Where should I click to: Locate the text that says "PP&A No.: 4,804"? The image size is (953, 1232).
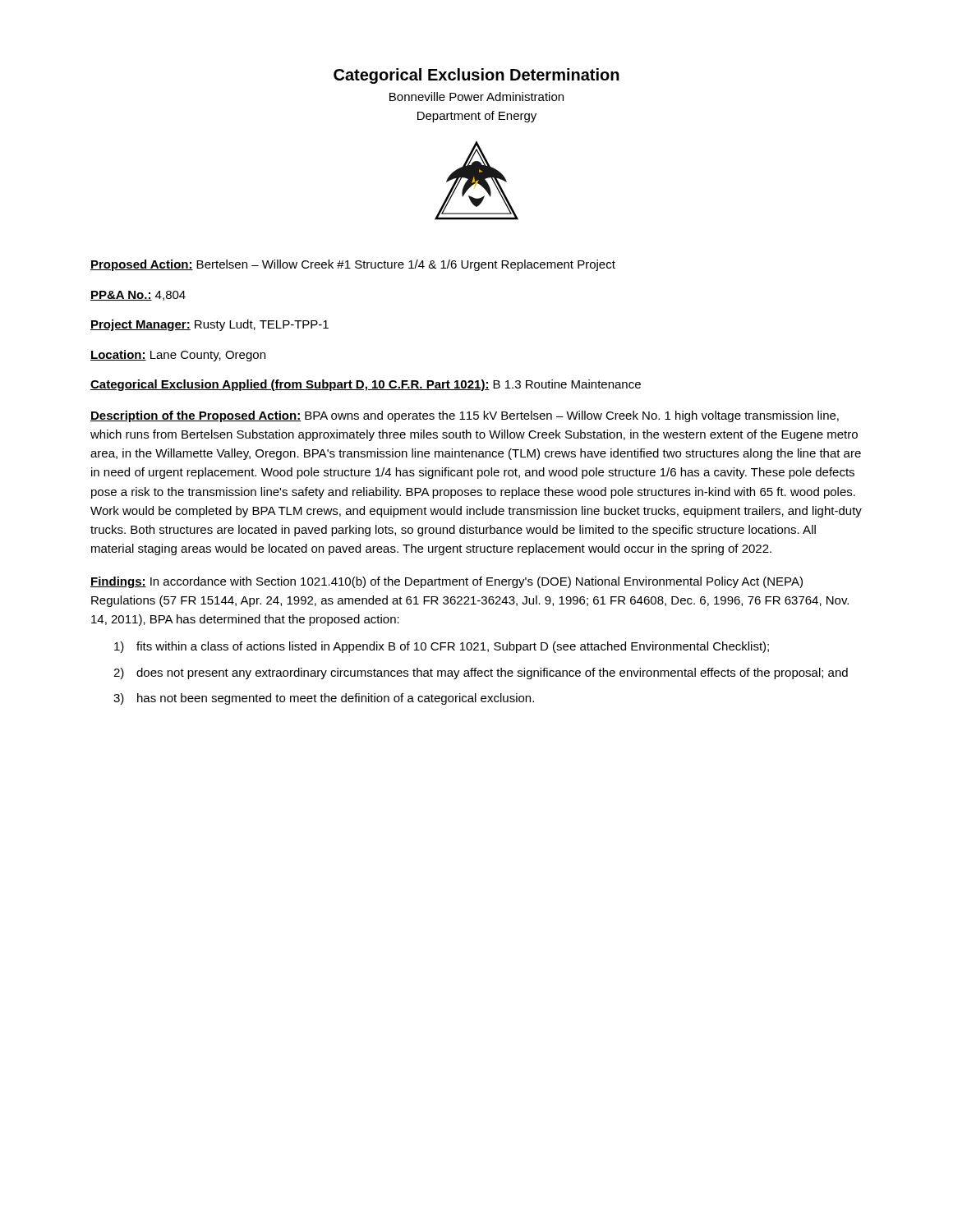(x=138, y=294)
